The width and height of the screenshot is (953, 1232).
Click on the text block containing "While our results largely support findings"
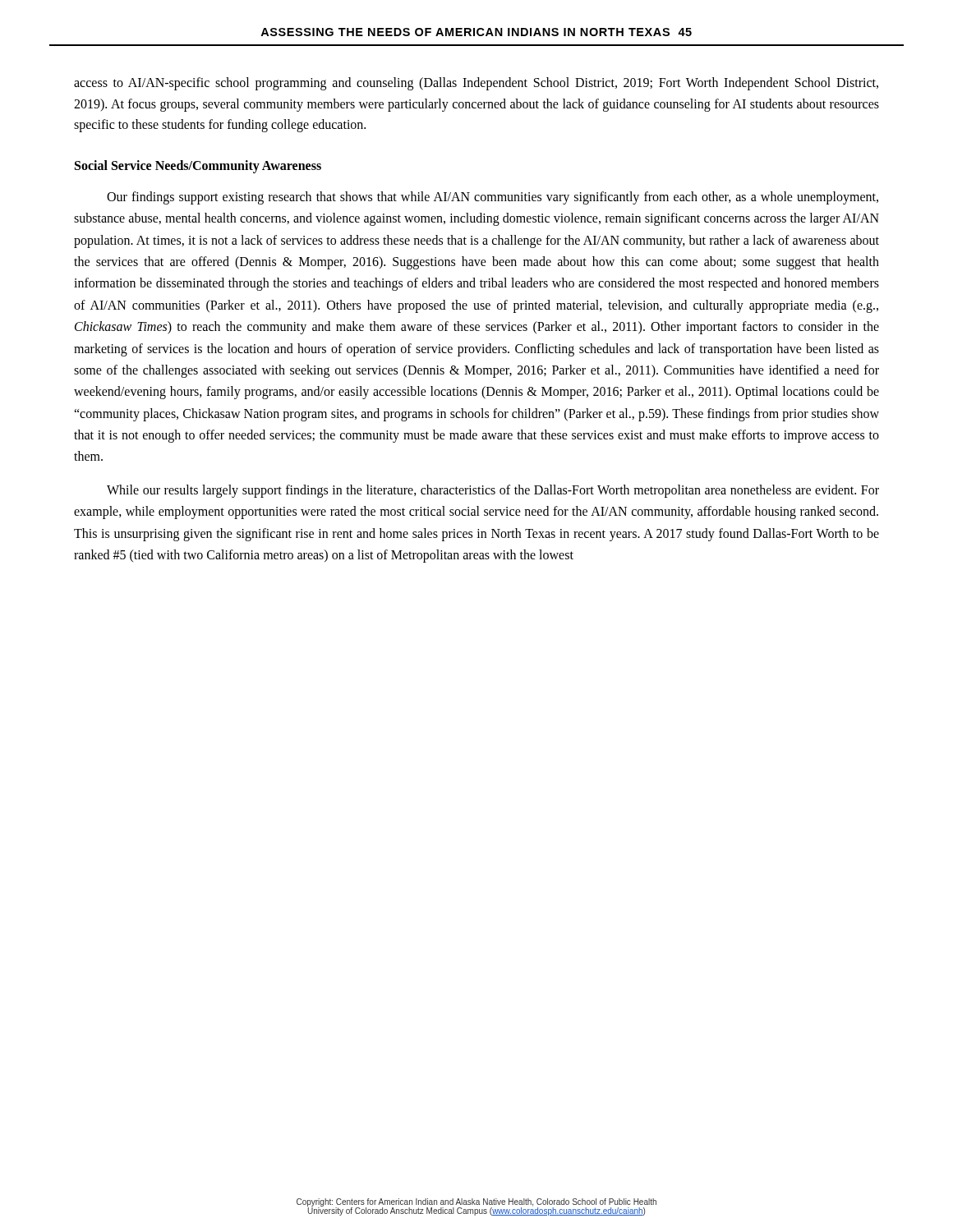tap(476, 522)
